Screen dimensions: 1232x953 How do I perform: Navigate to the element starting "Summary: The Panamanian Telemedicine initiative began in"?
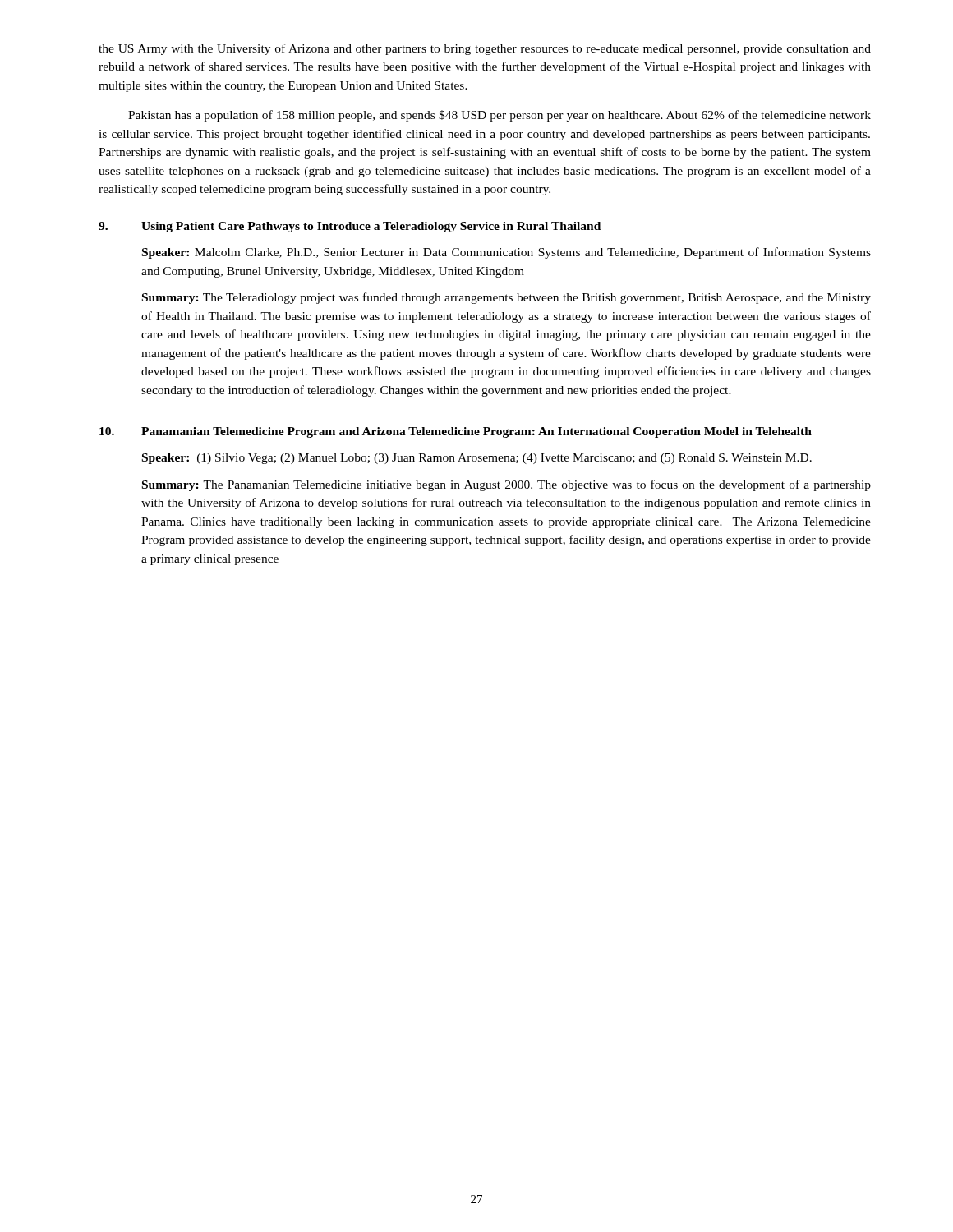click(506, 522)
